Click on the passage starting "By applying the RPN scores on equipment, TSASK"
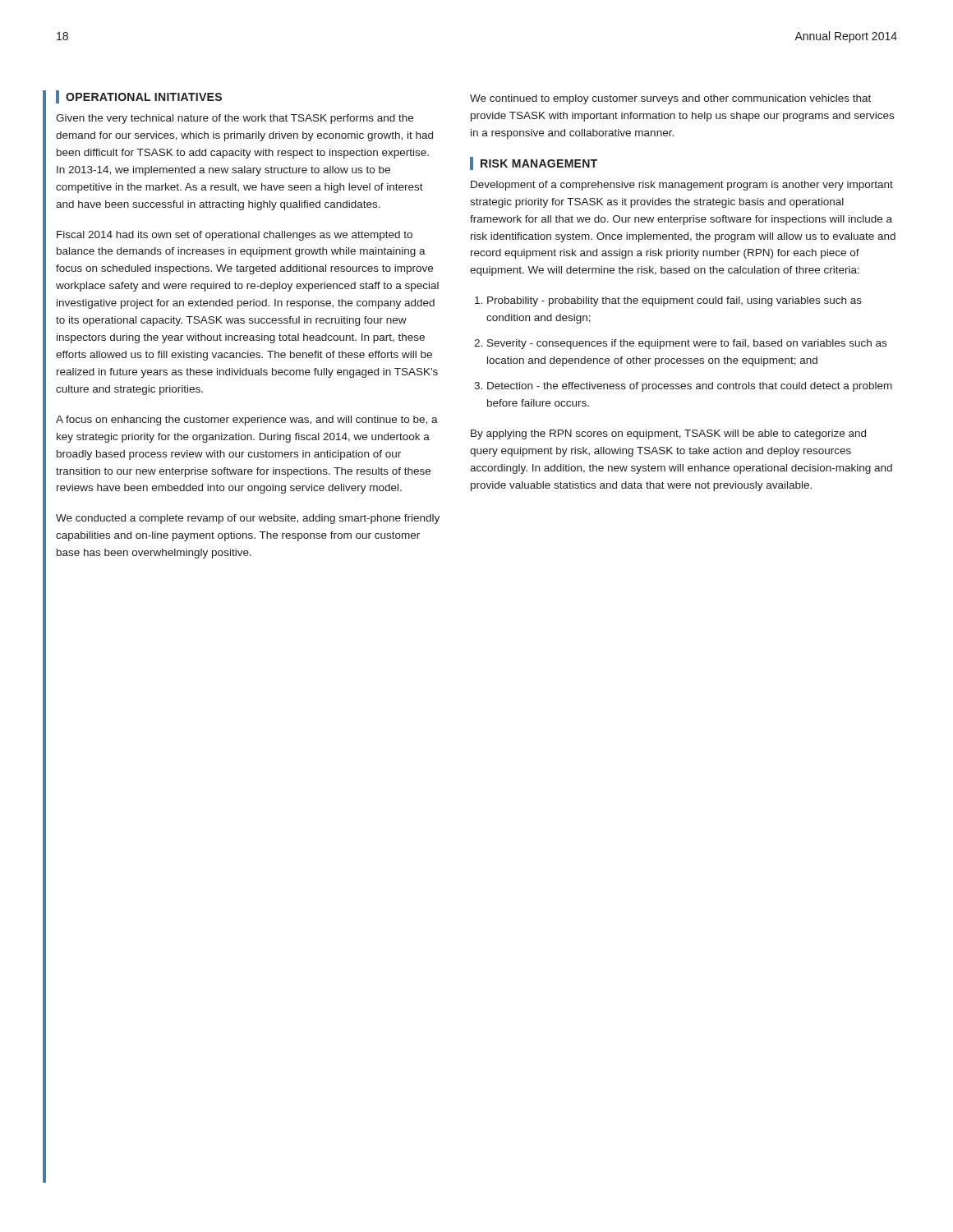The width and height of the screenshot is (953, 1232). pos(681,459)
